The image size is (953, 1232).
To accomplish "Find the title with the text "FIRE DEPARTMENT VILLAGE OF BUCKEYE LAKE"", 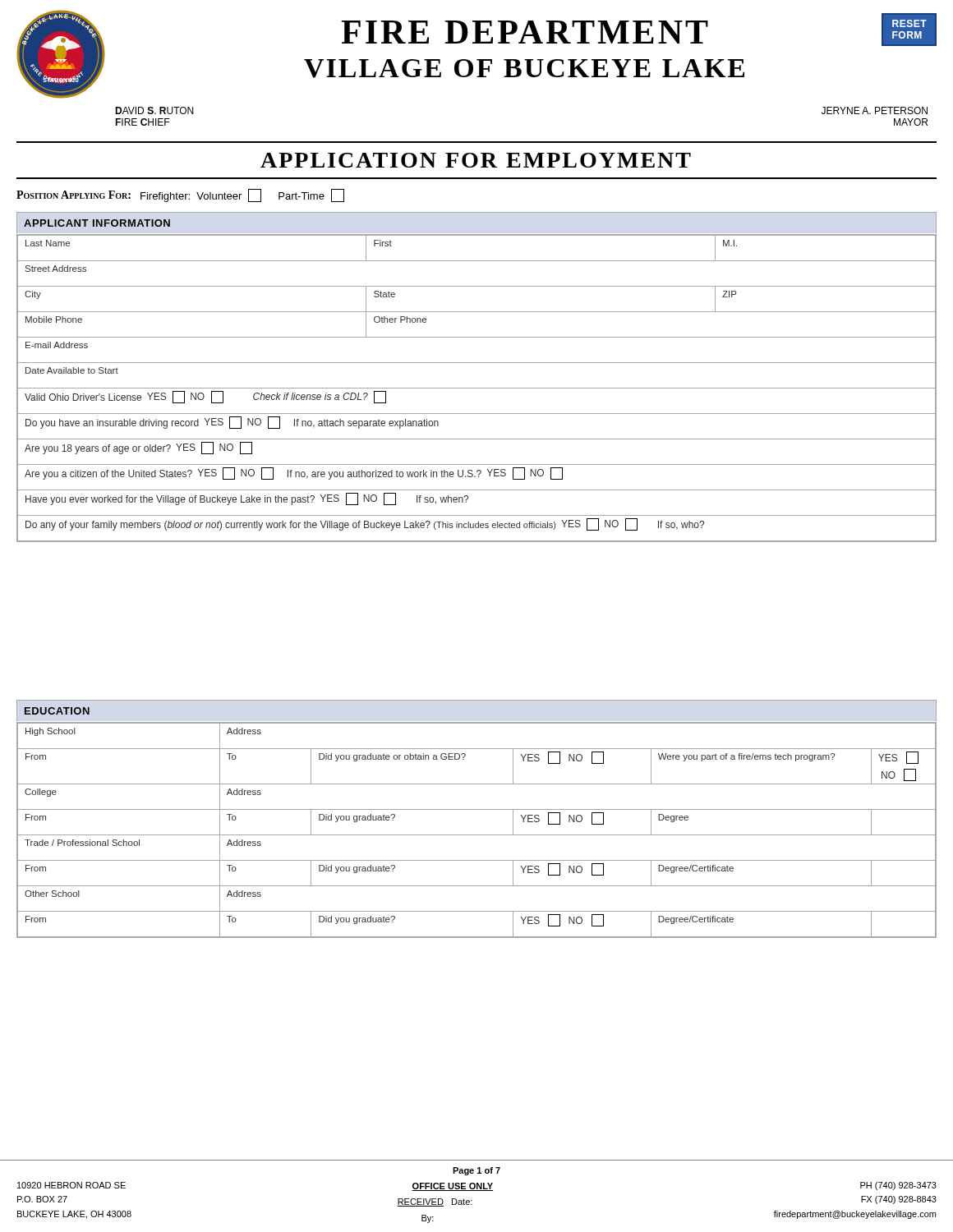I will coord(526,48).
